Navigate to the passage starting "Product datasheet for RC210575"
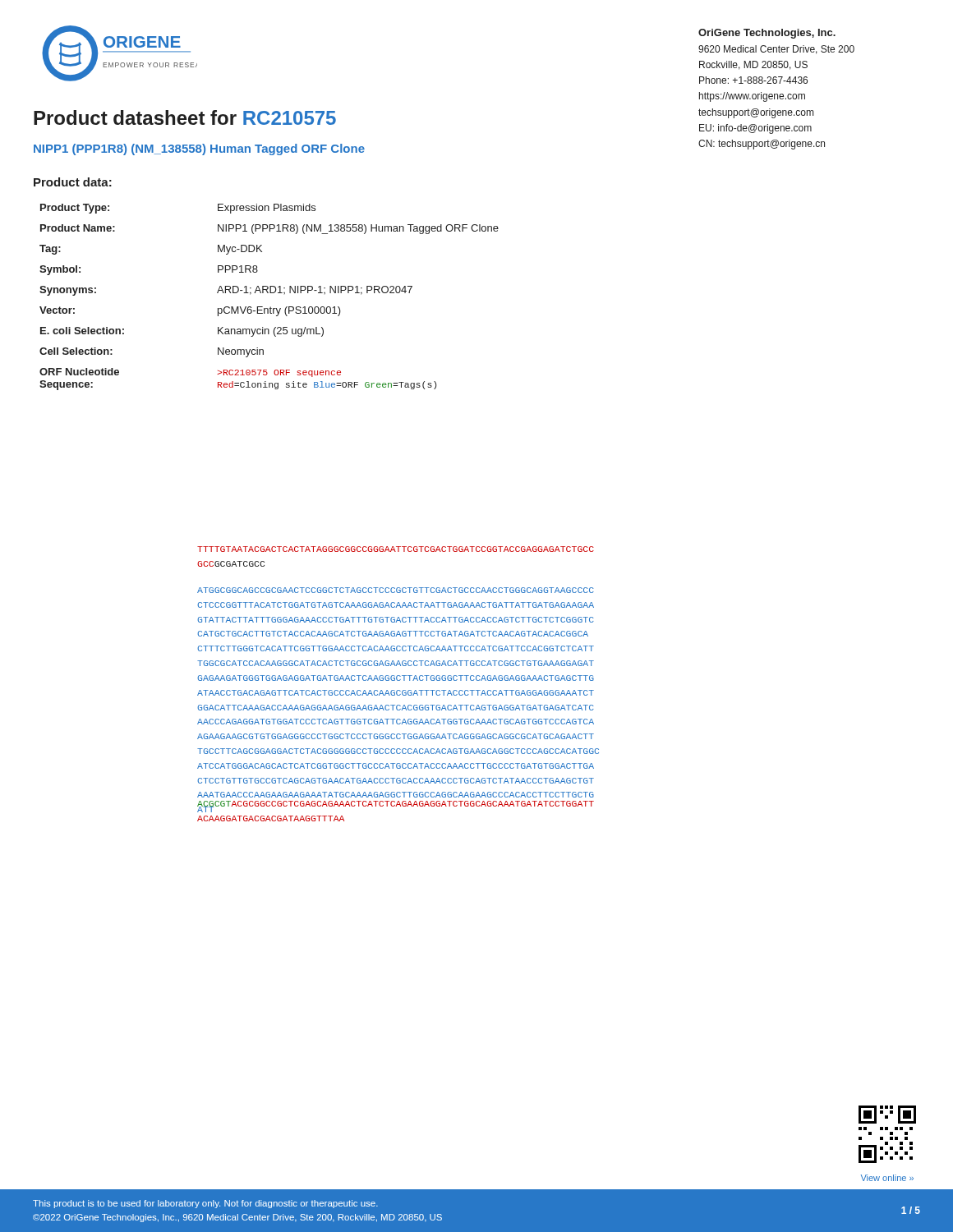Screen dimensions: 1232x953 (x=185, y=118)
